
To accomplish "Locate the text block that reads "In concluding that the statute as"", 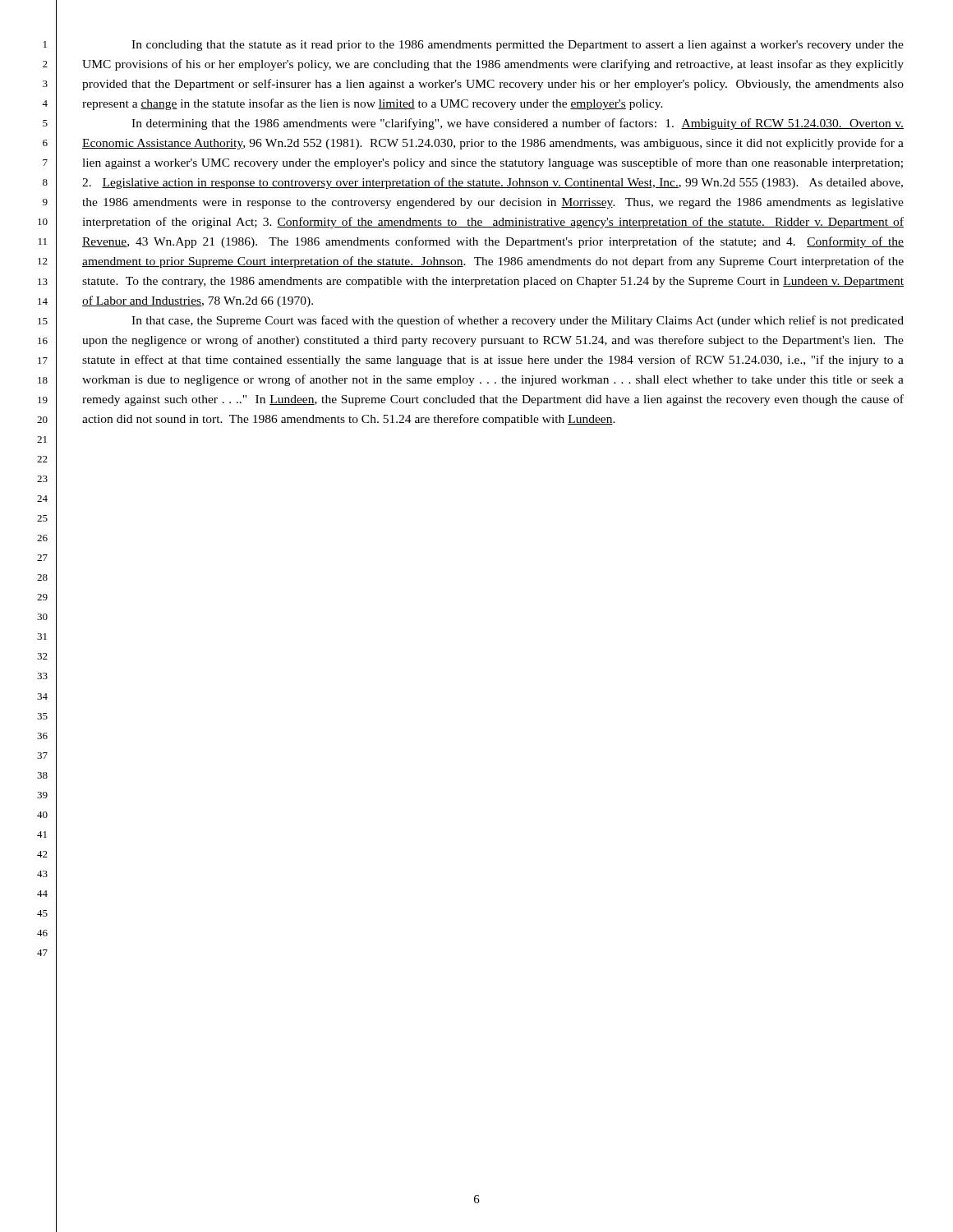I will tap(493, 74).
